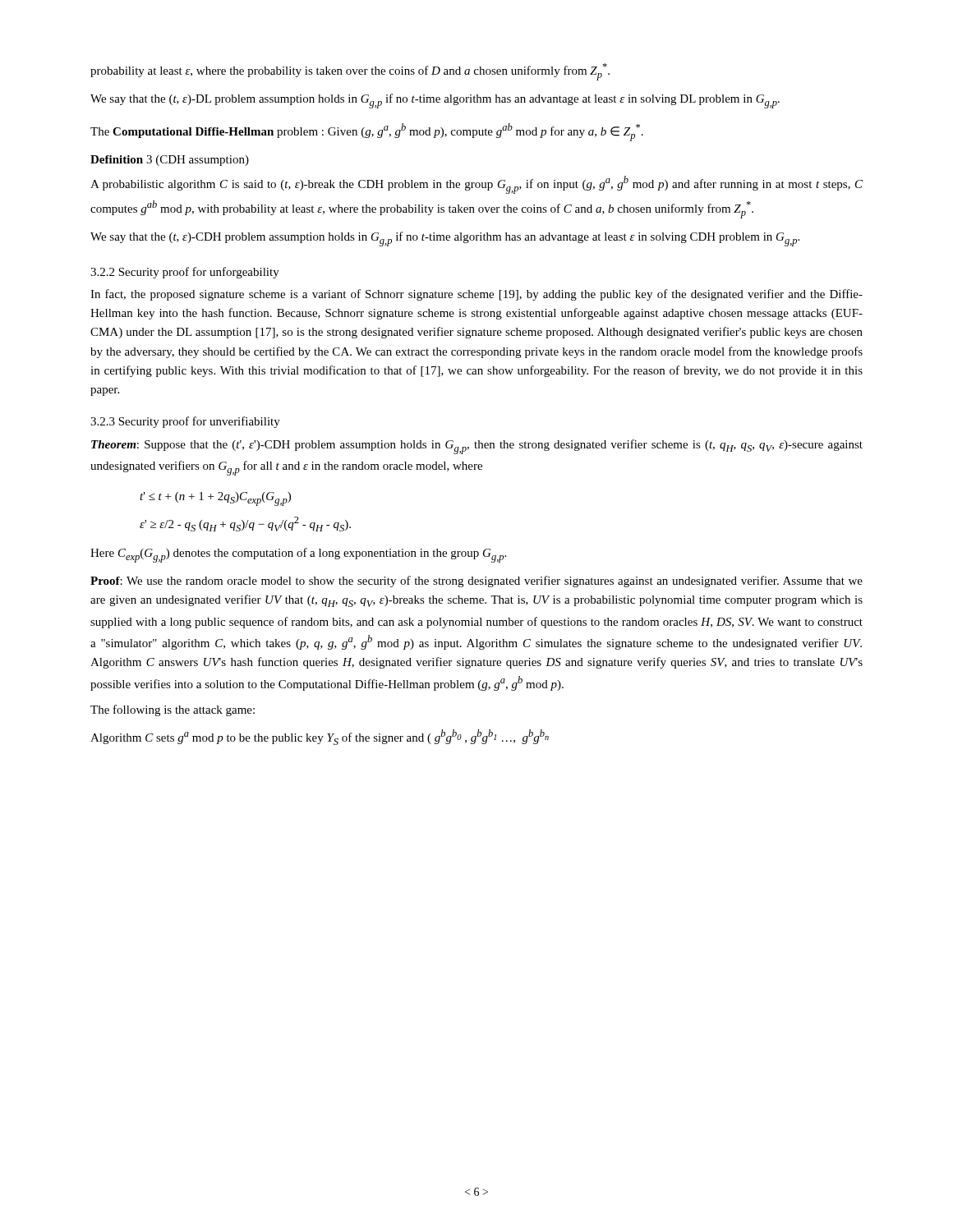This screenshot has height=1232, width=953.
Task: Locate the passage starting "The Computational Diffie-Hellman"
Action: [476, 132]
